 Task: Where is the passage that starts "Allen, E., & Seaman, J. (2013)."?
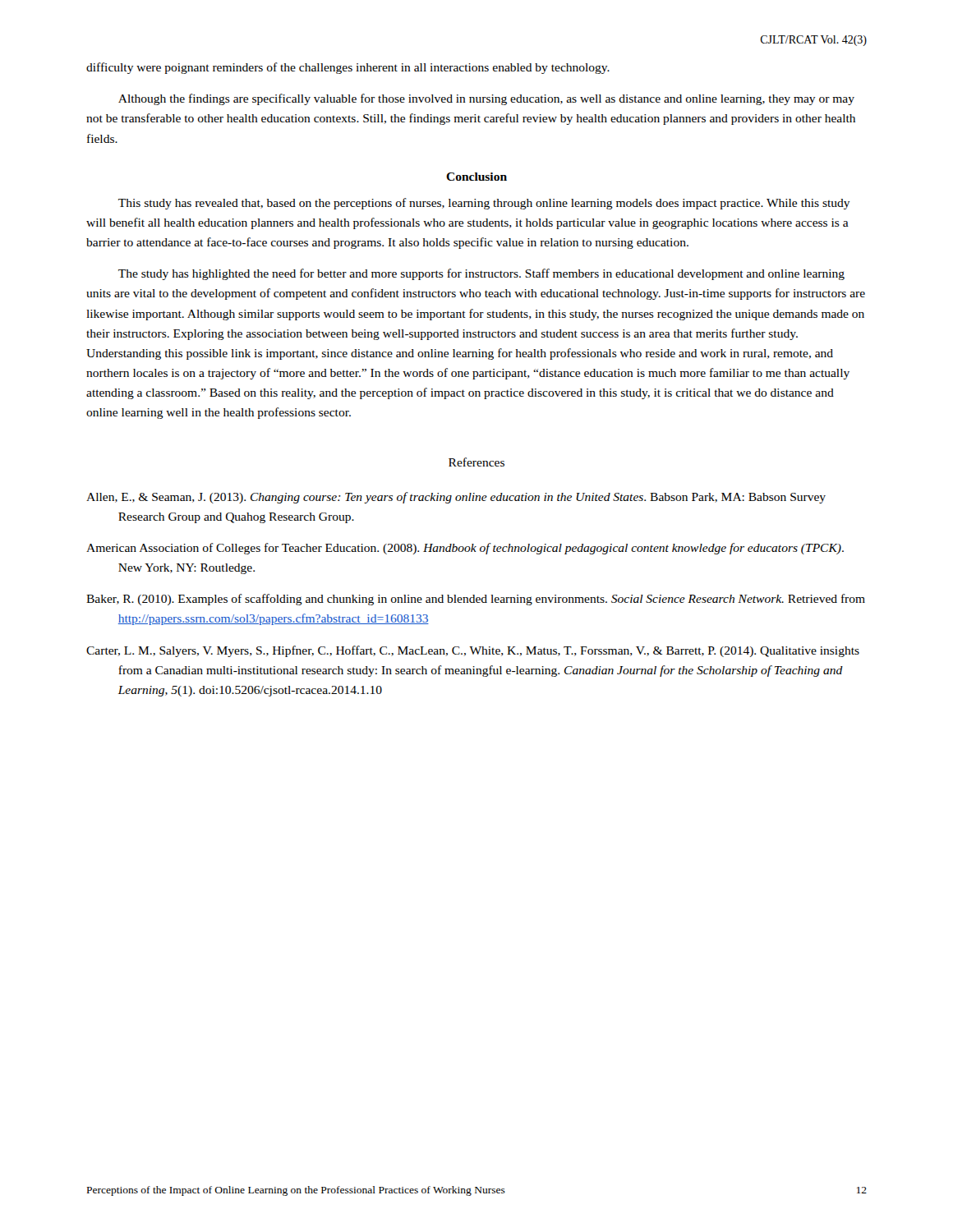click(x=456, y=506)
